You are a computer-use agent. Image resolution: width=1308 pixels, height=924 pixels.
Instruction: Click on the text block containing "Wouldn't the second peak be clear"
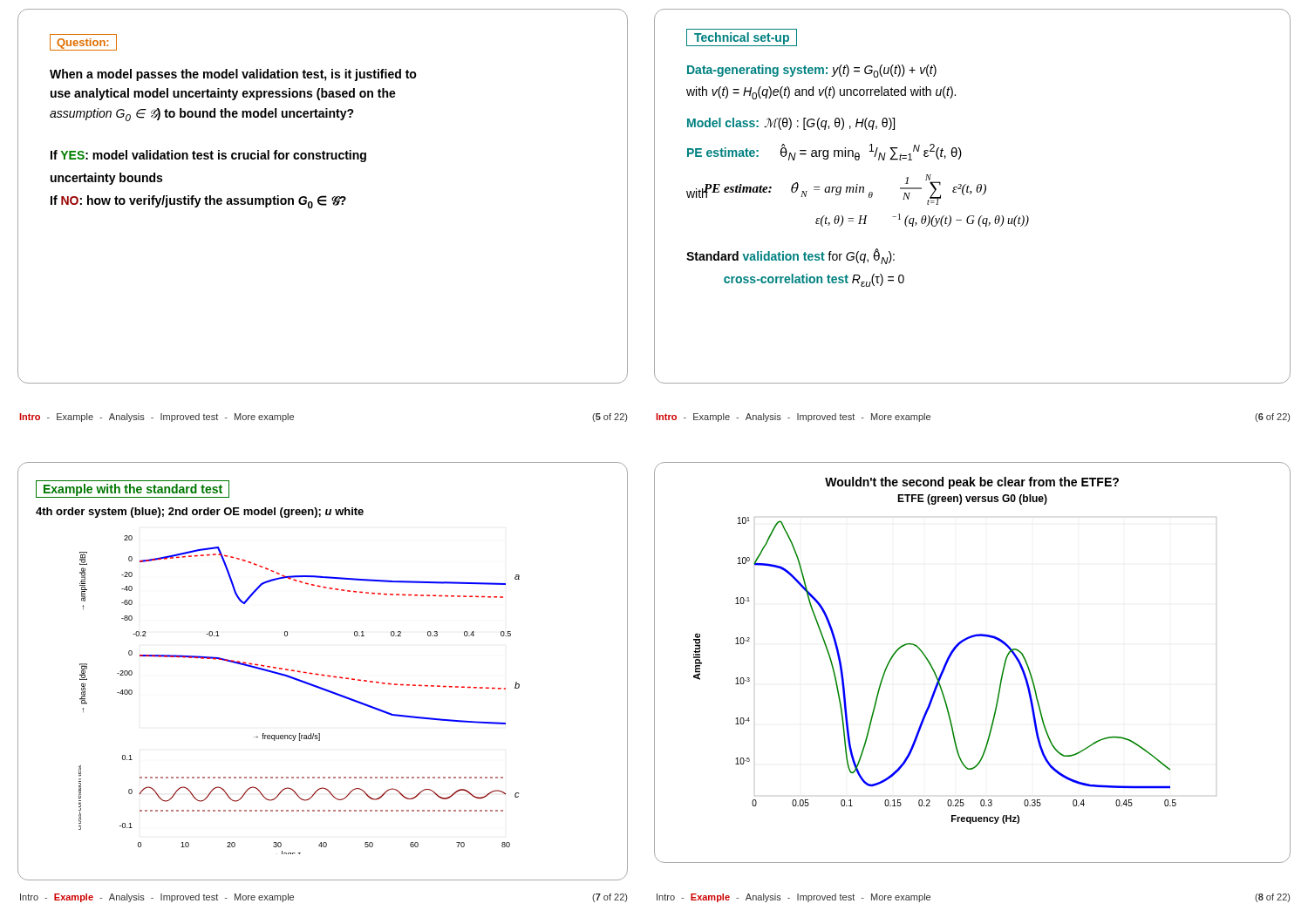coord(972,482)
